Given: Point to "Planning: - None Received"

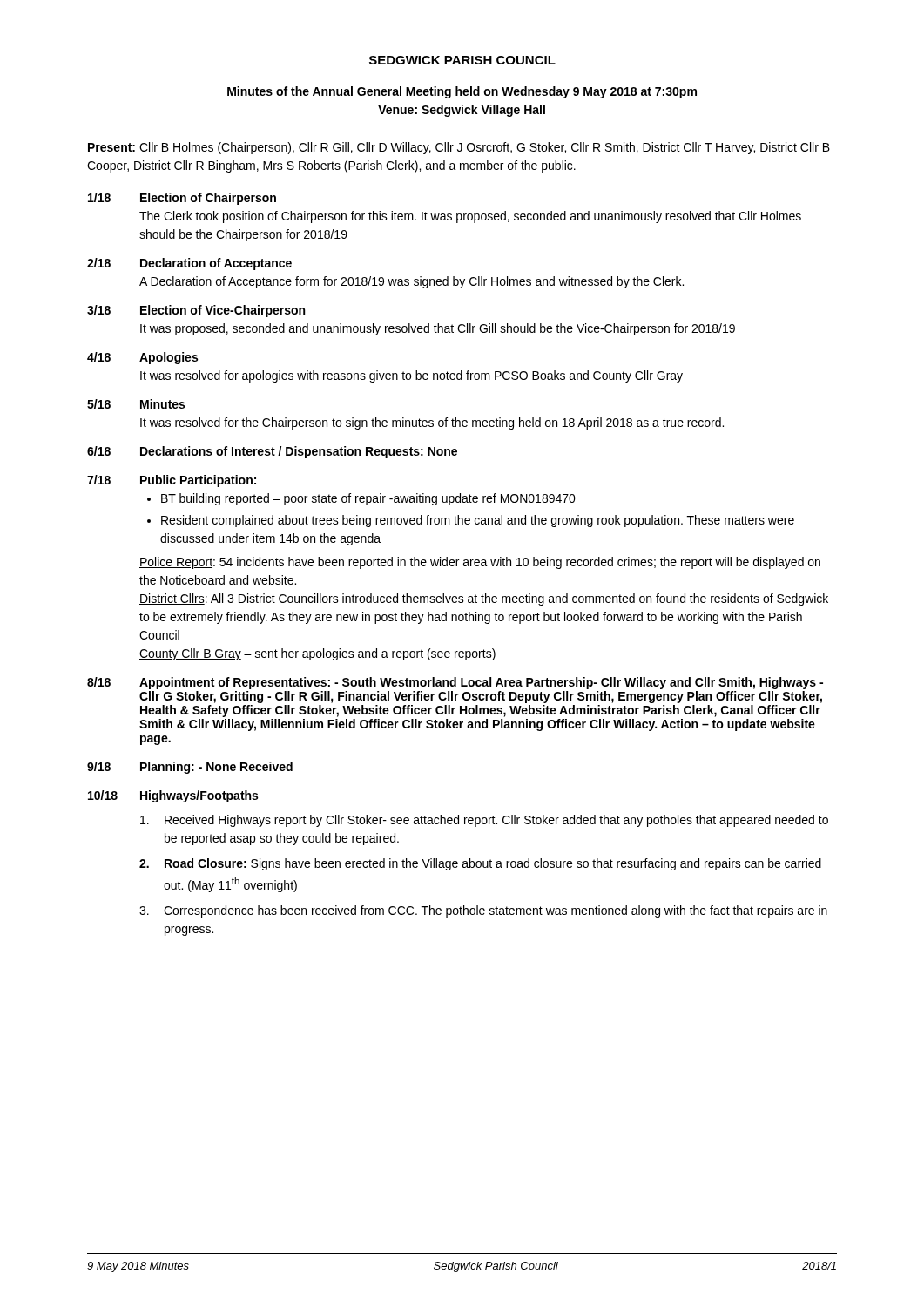Looking at the screenshot, I should [216, 767].
